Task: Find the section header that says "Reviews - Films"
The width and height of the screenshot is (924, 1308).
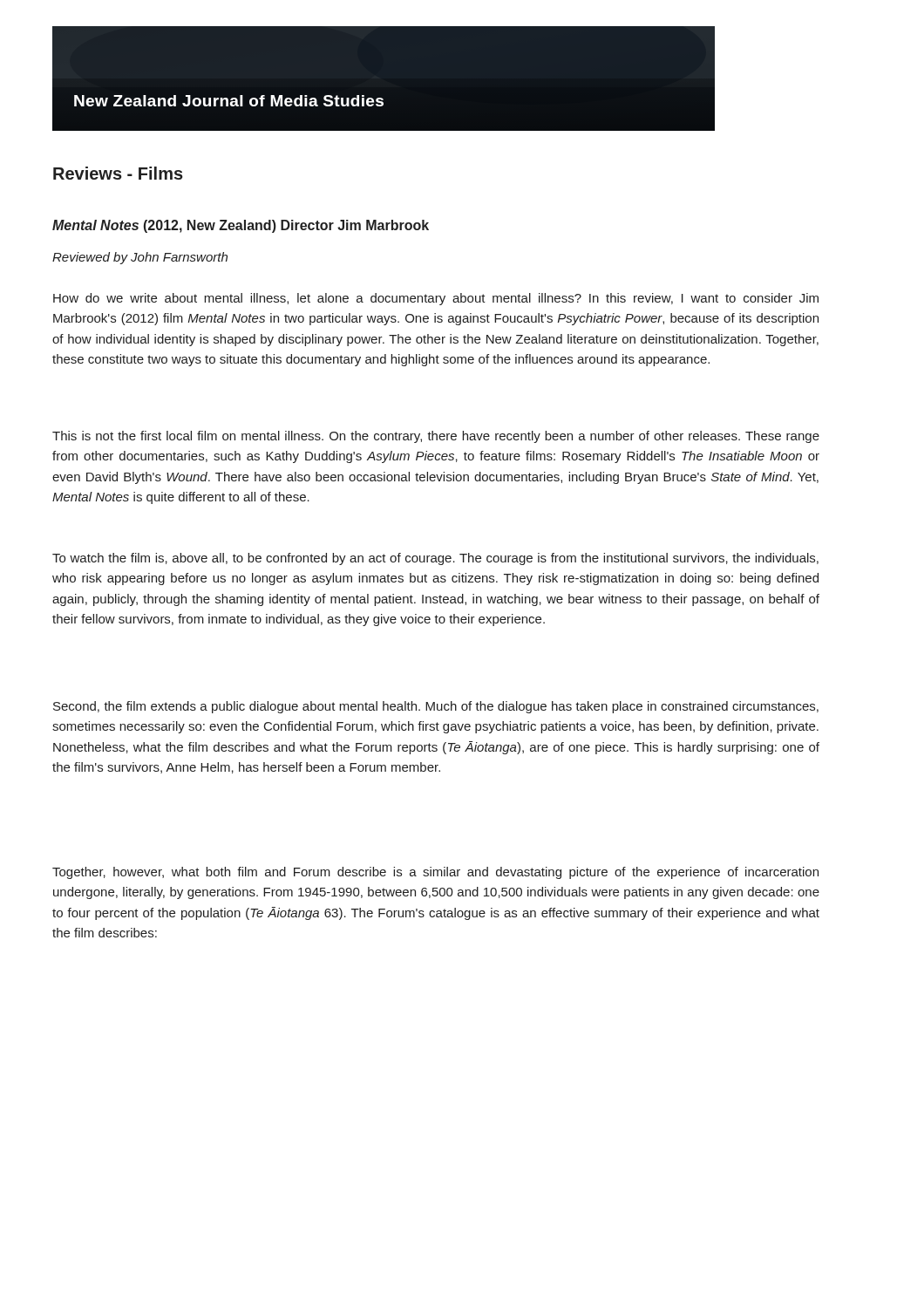Action: click(118, 174)
